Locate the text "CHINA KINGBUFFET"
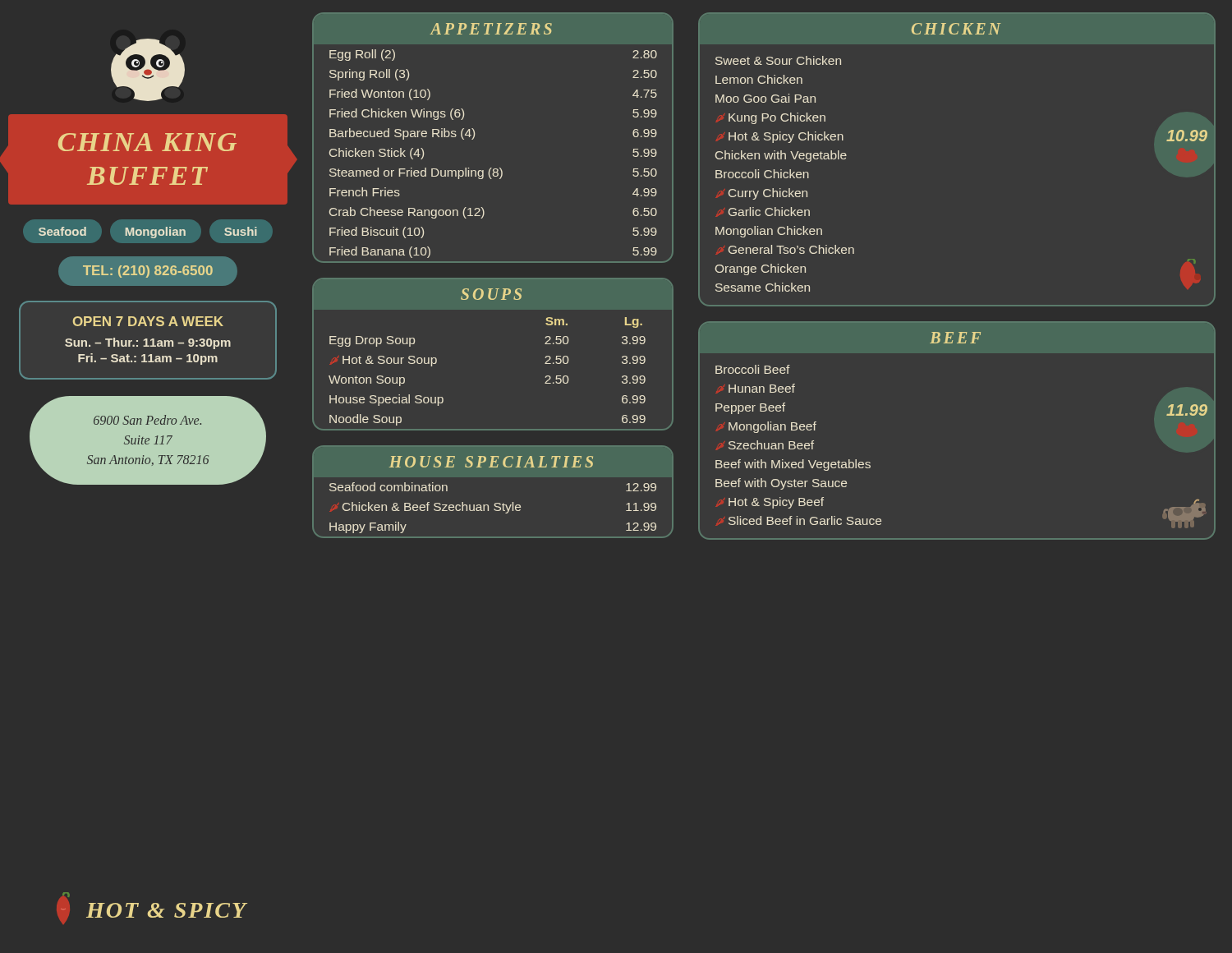Screen dimensions: 953x1232 pyautogui.click(x=148, y=159)
